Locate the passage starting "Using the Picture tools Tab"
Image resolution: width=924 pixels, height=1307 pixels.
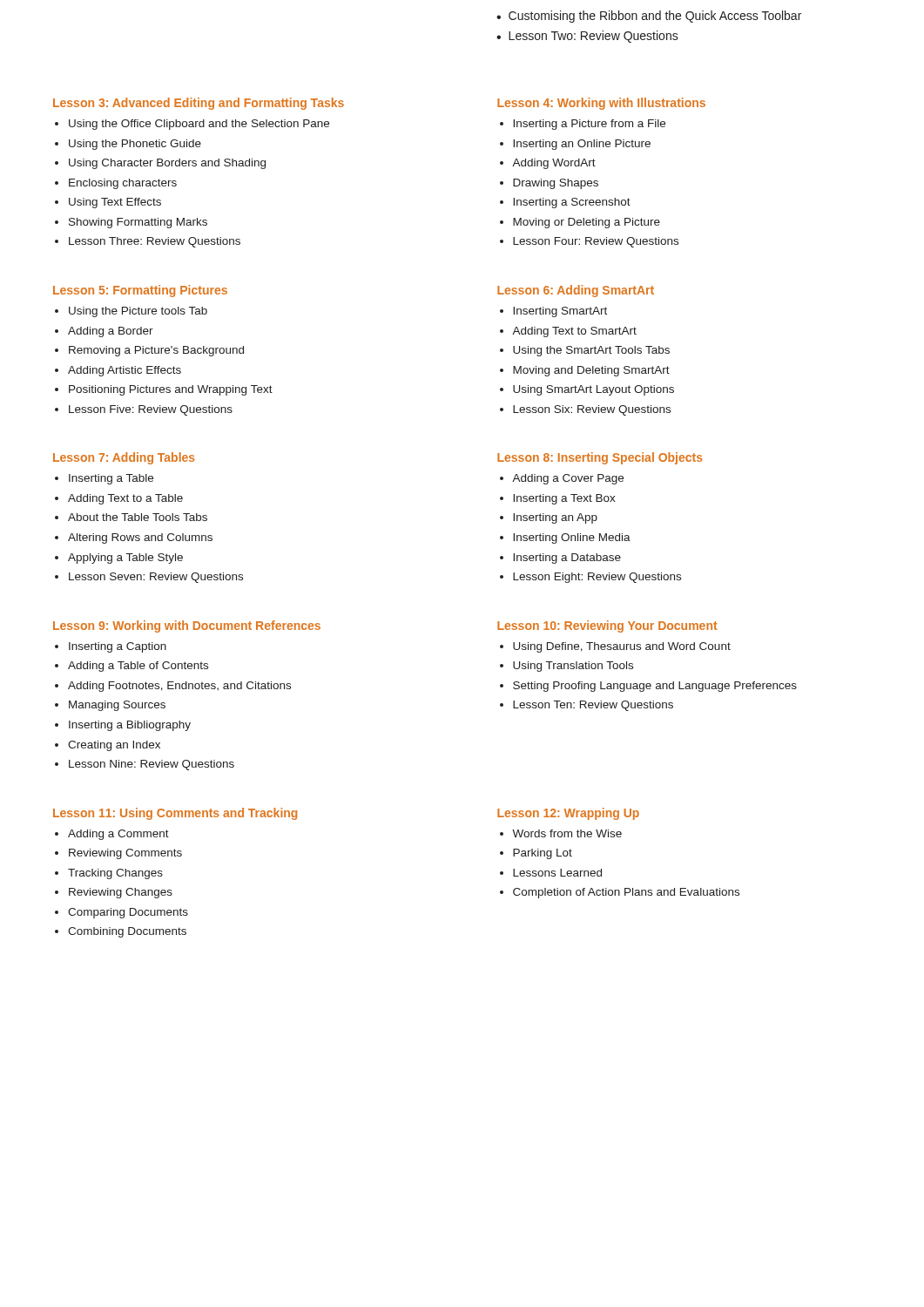tap(138, 311)
